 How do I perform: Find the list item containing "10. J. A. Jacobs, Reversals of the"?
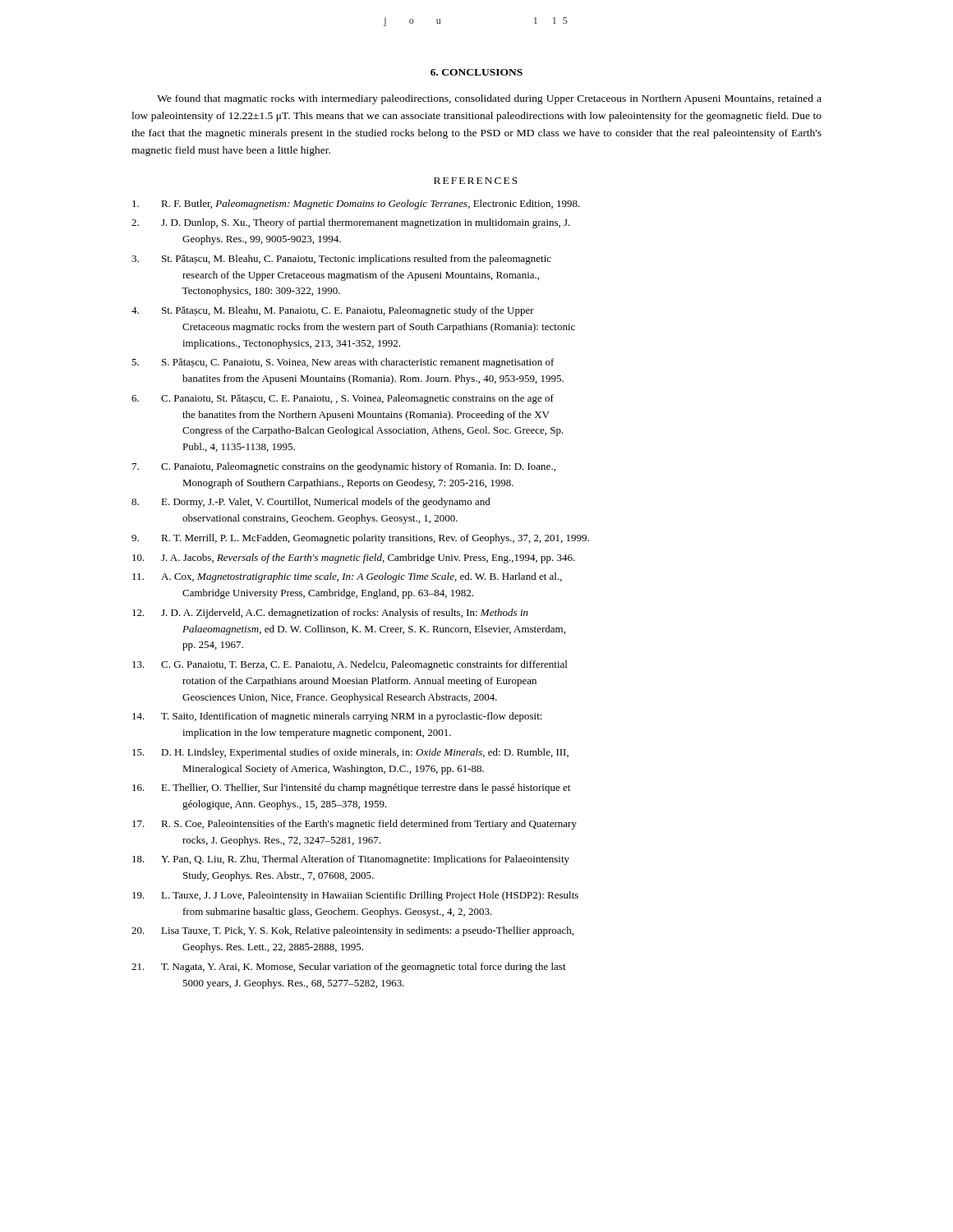tap(476, 557)
